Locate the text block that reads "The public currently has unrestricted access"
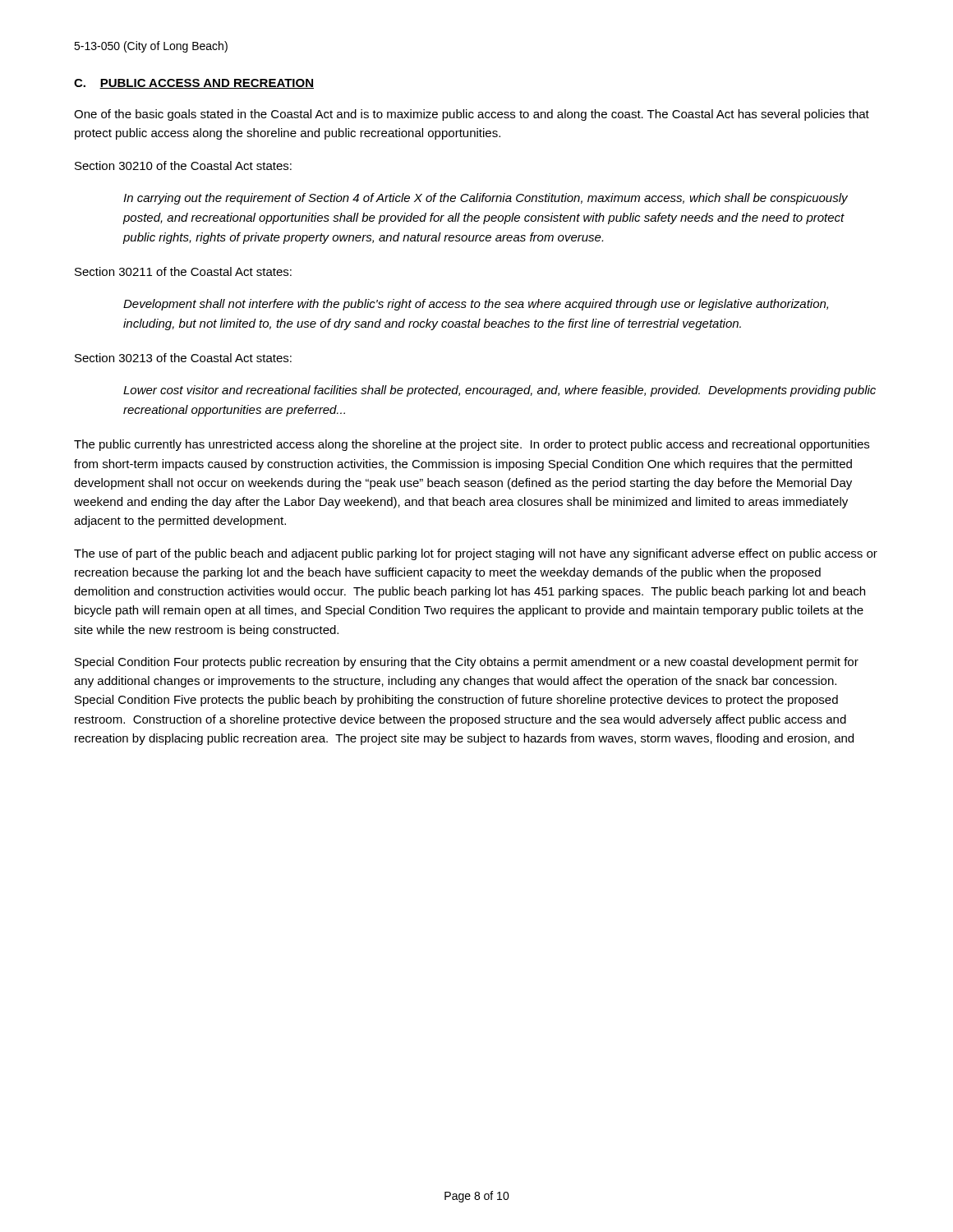Viewport: 953px width, 1232px height. click(472, 482)
